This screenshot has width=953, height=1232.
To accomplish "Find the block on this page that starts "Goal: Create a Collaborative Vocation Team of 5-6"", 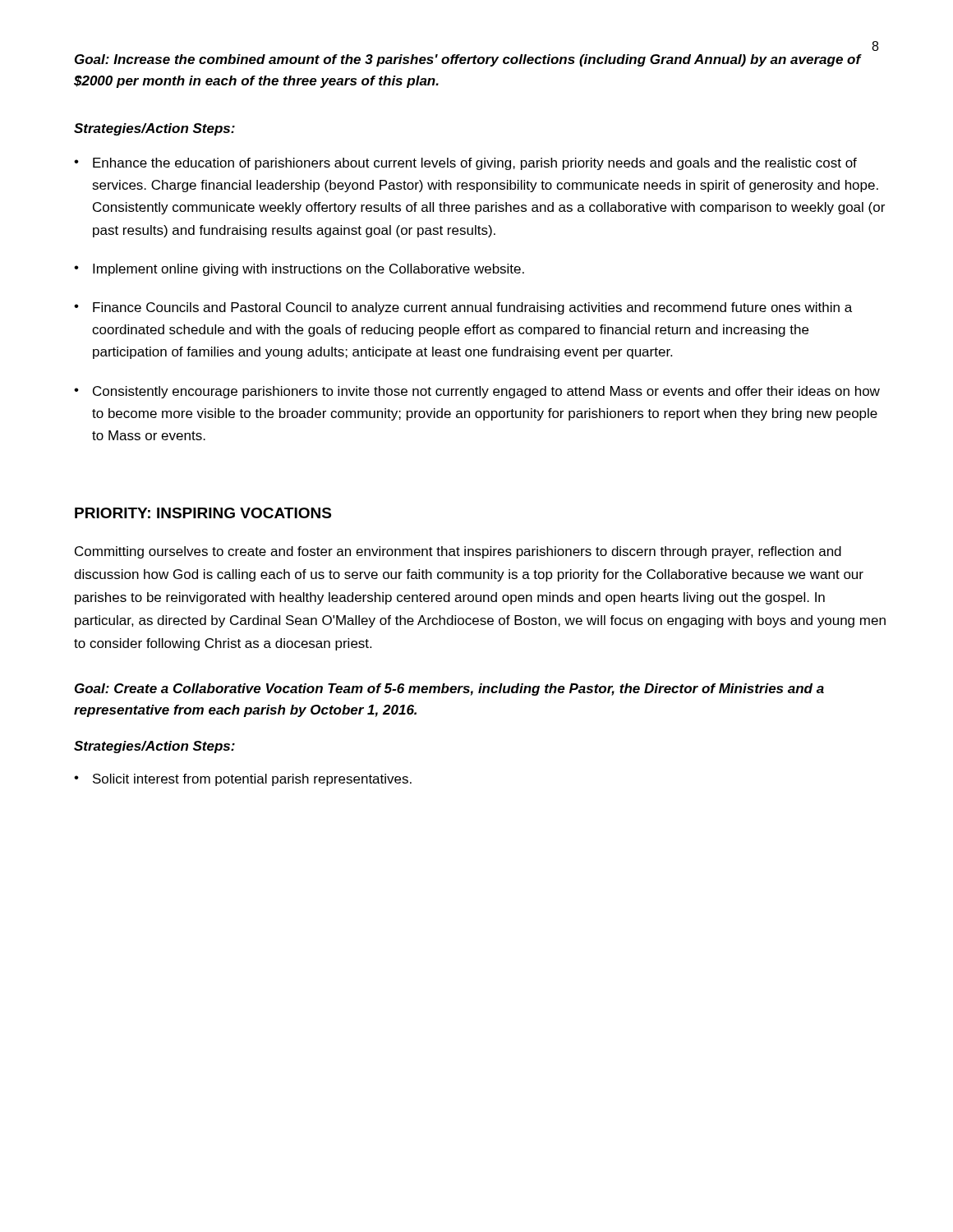I will tap(449, 699).
